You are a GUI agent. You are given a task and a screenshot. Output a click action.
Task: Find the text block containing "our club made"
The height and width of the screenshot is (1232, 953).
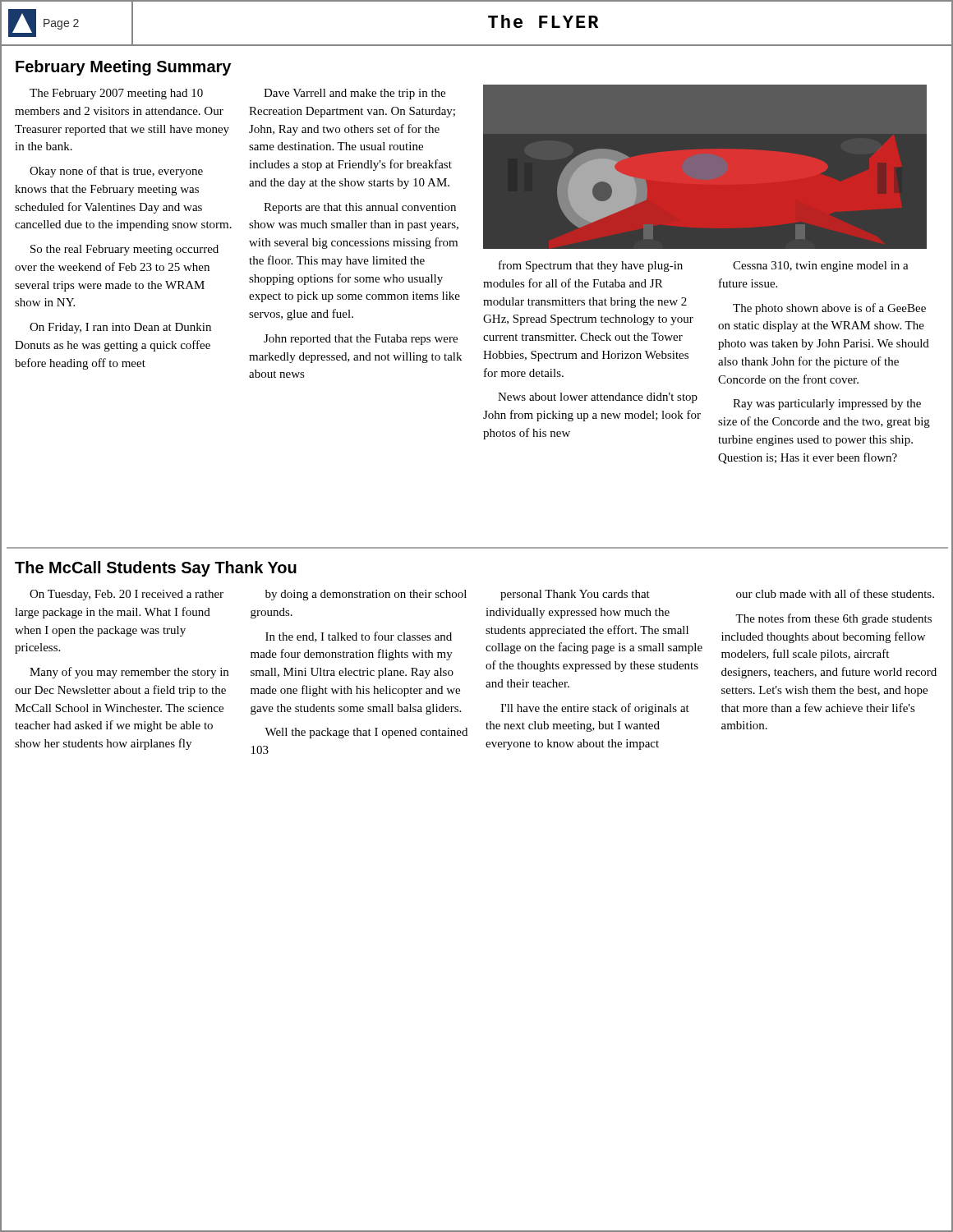(x=830, y=660)
